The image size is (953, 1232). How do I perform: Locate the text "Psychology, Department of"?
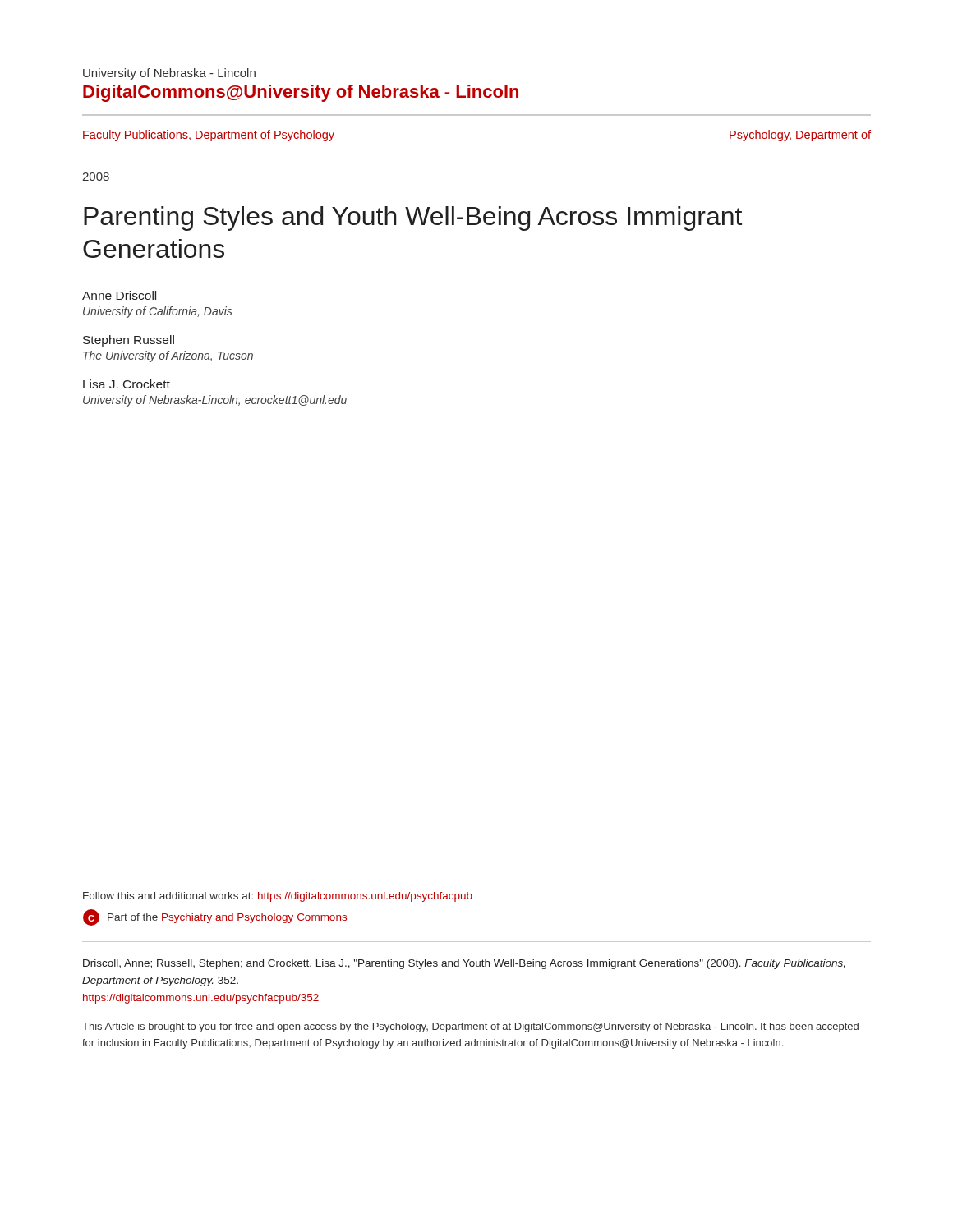800,135
